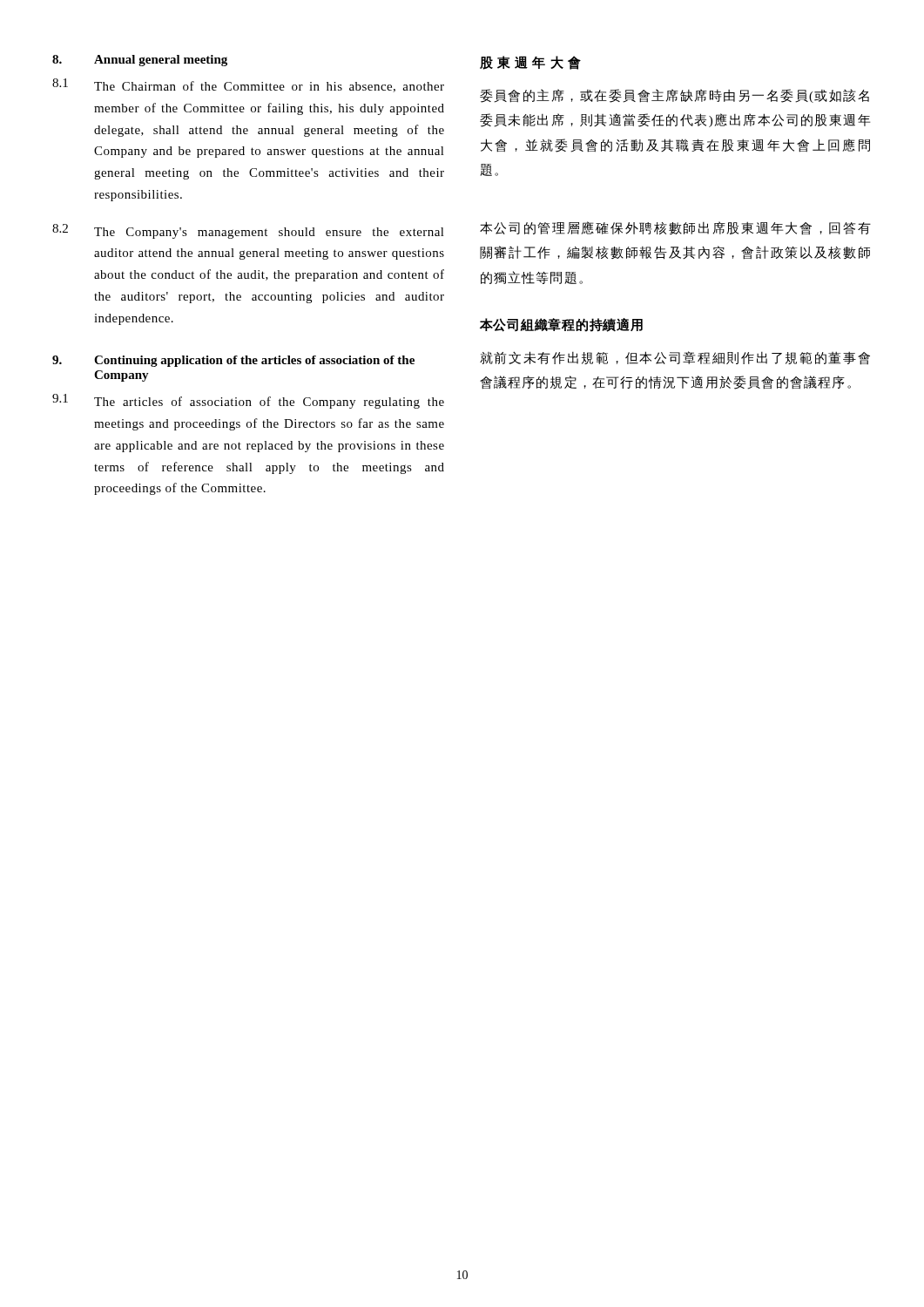
Task: Where is the passage that starts "1 The articles of association of"?
Action: (248, 445)
